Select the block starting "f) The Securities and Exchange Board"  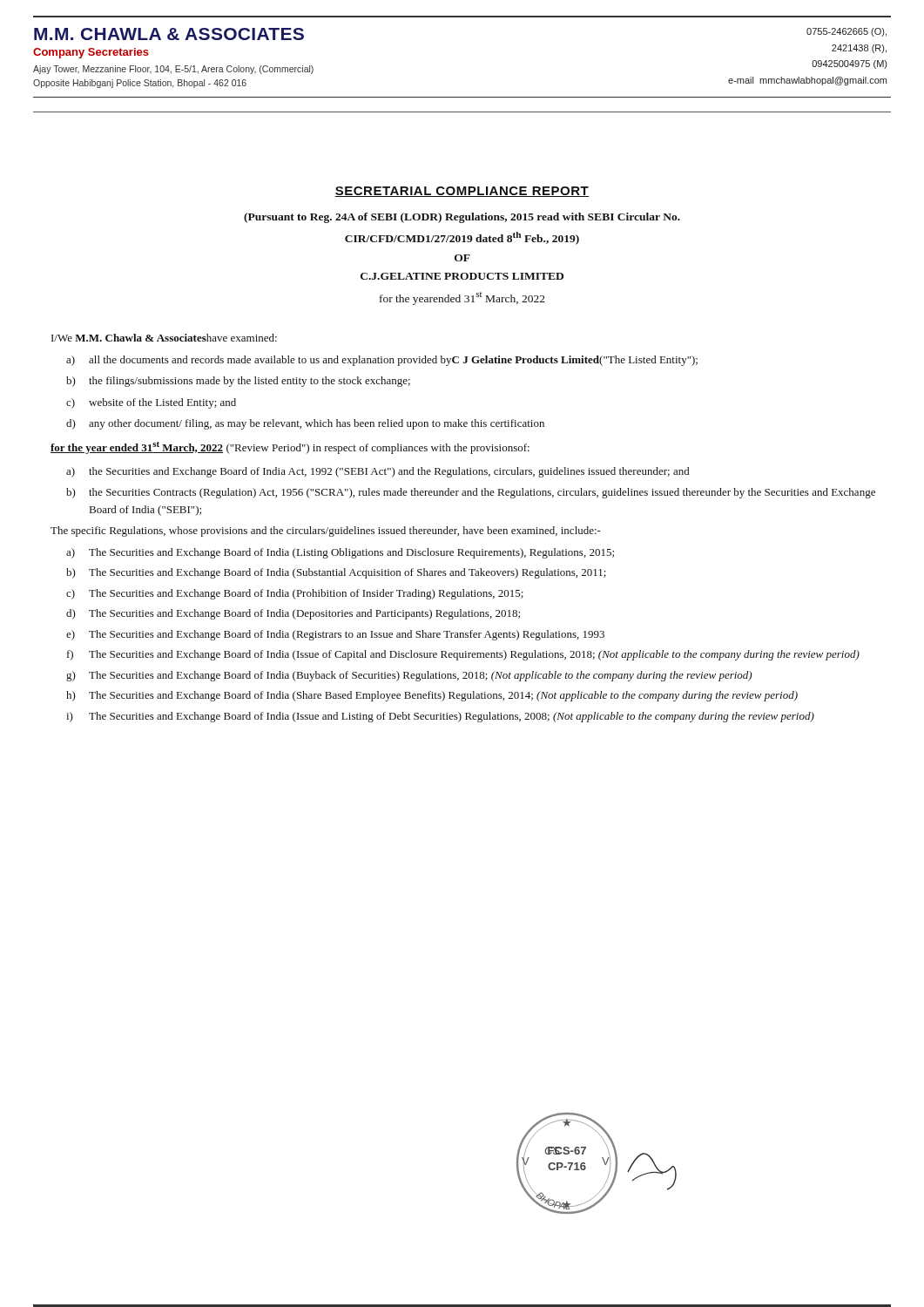463,654
